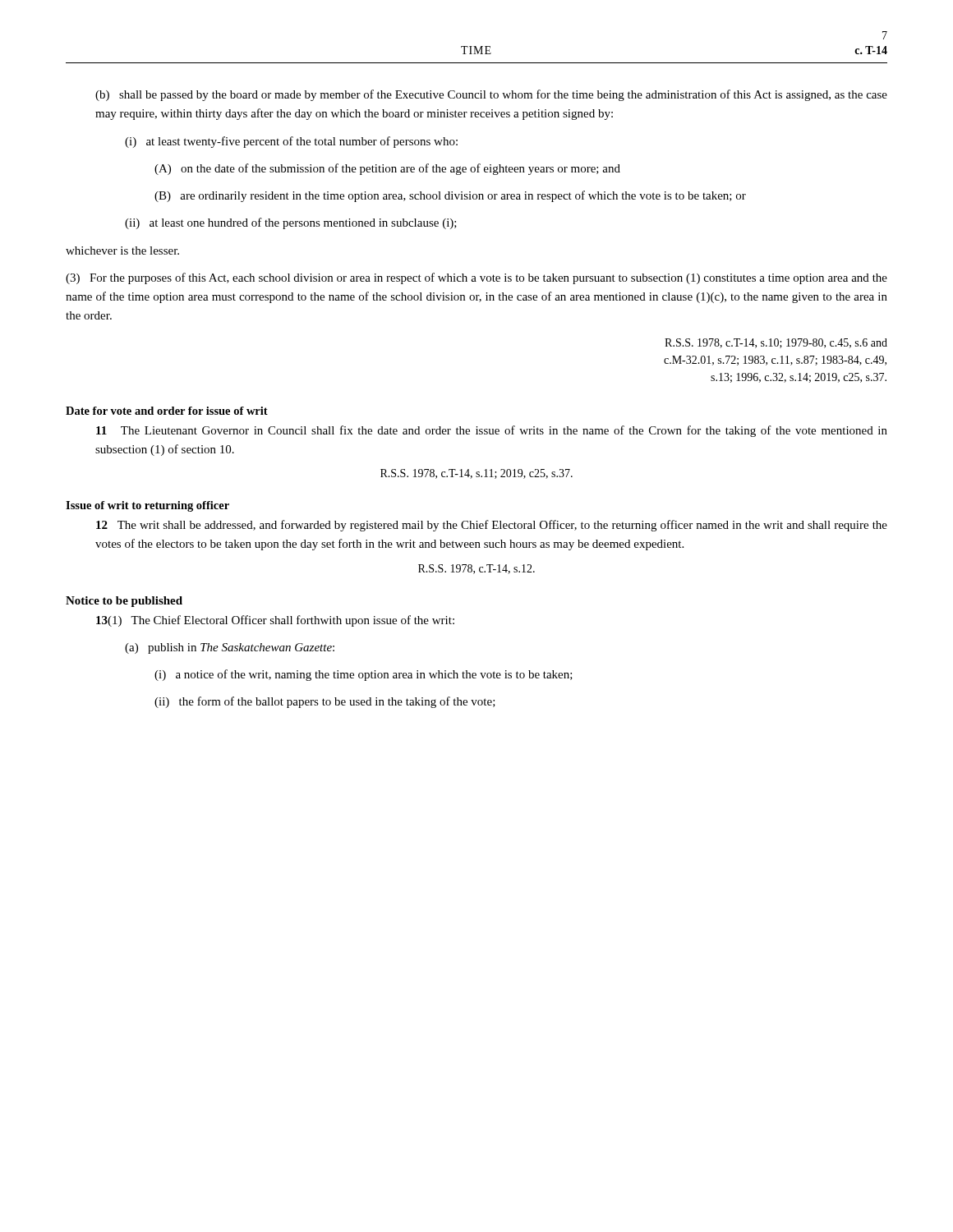The height and width of the screenshot is (1232, 953).
Task: Navigate to the text starting "(A) on the date of the submission"
Action: click(x=387, y=168)
